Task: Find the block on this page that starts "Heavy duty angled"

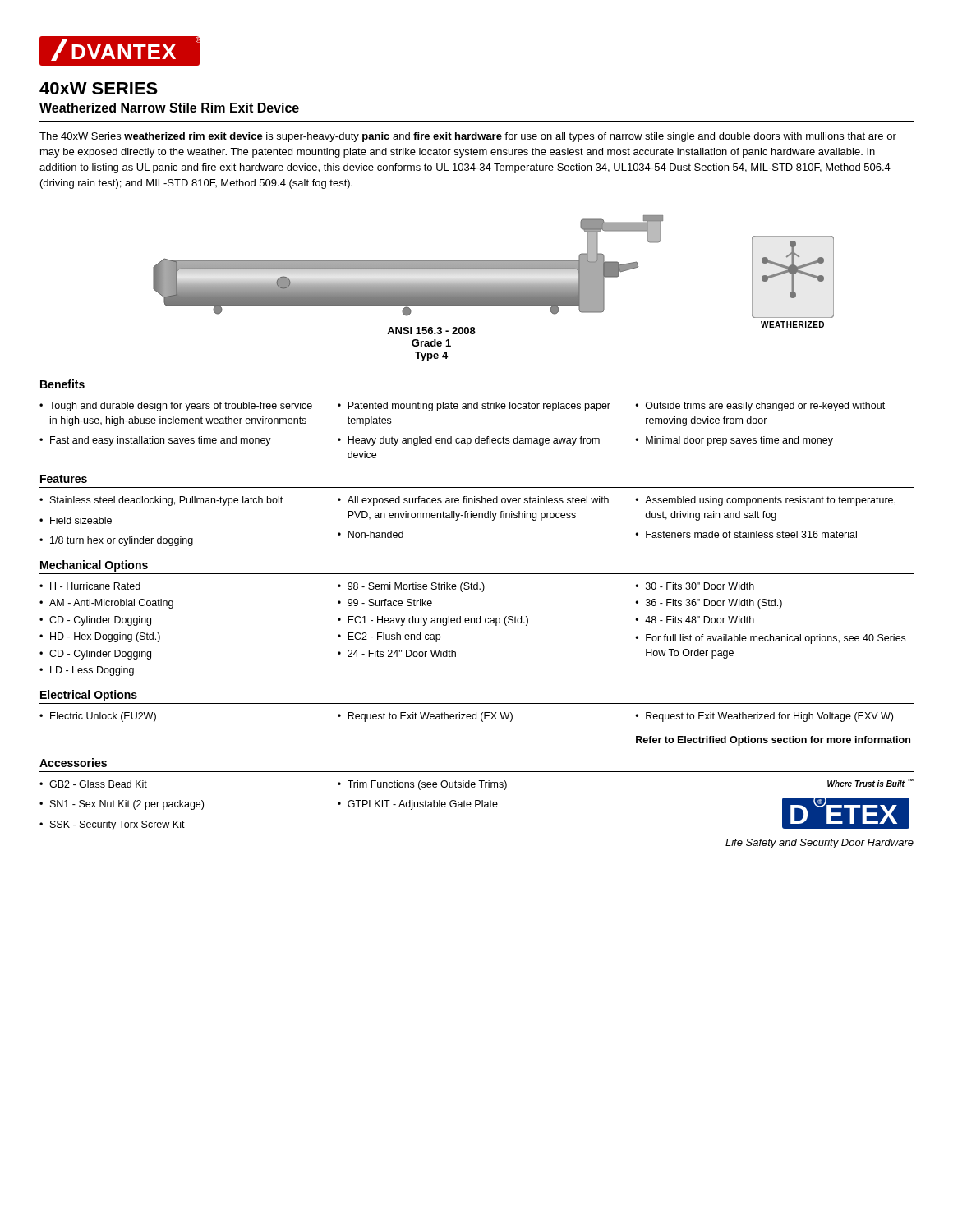Action: coord(474,448)
